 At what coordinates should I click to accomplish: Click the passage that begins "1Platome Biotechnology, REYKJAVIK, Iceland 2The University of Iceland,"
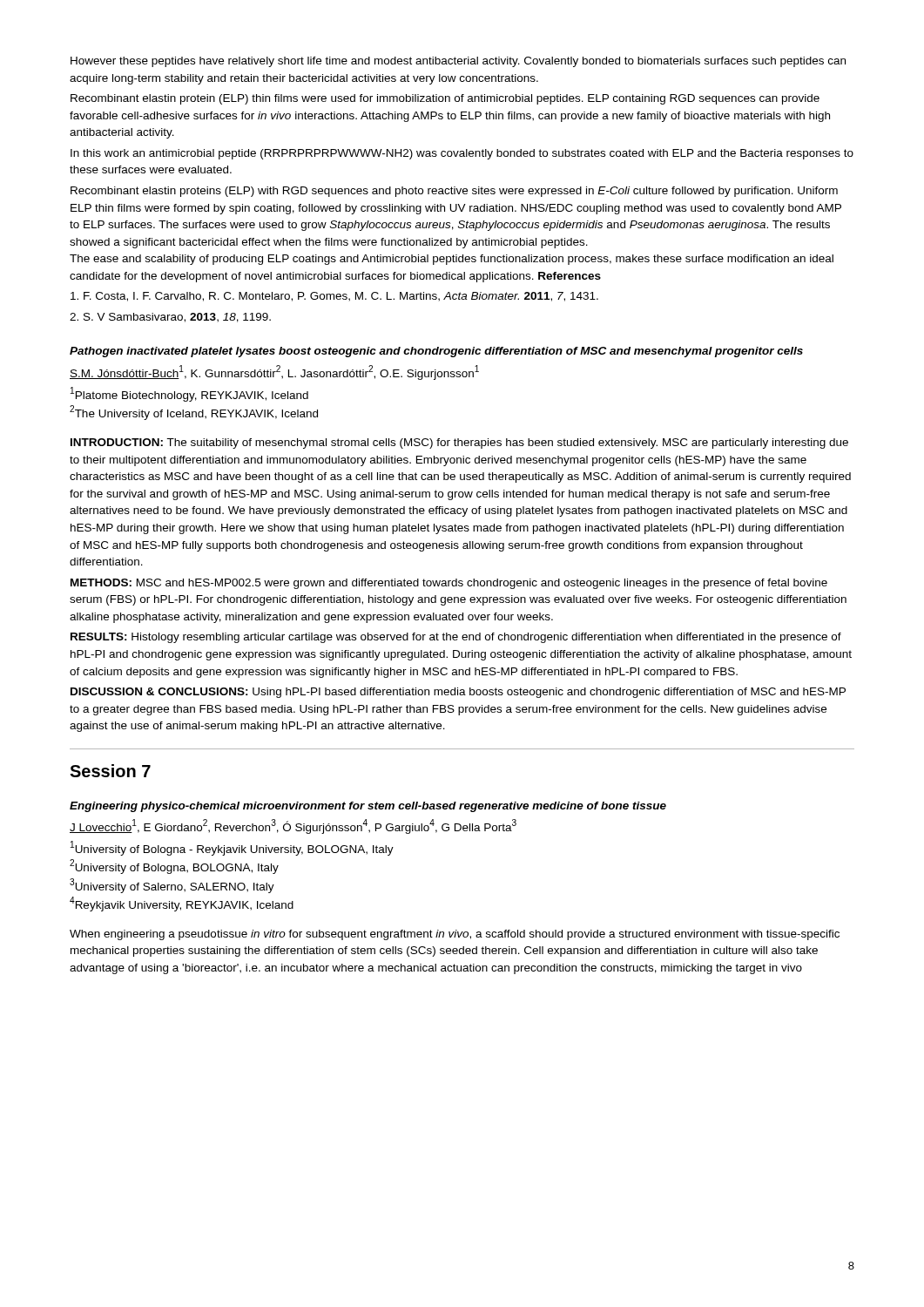click(189, 394)
